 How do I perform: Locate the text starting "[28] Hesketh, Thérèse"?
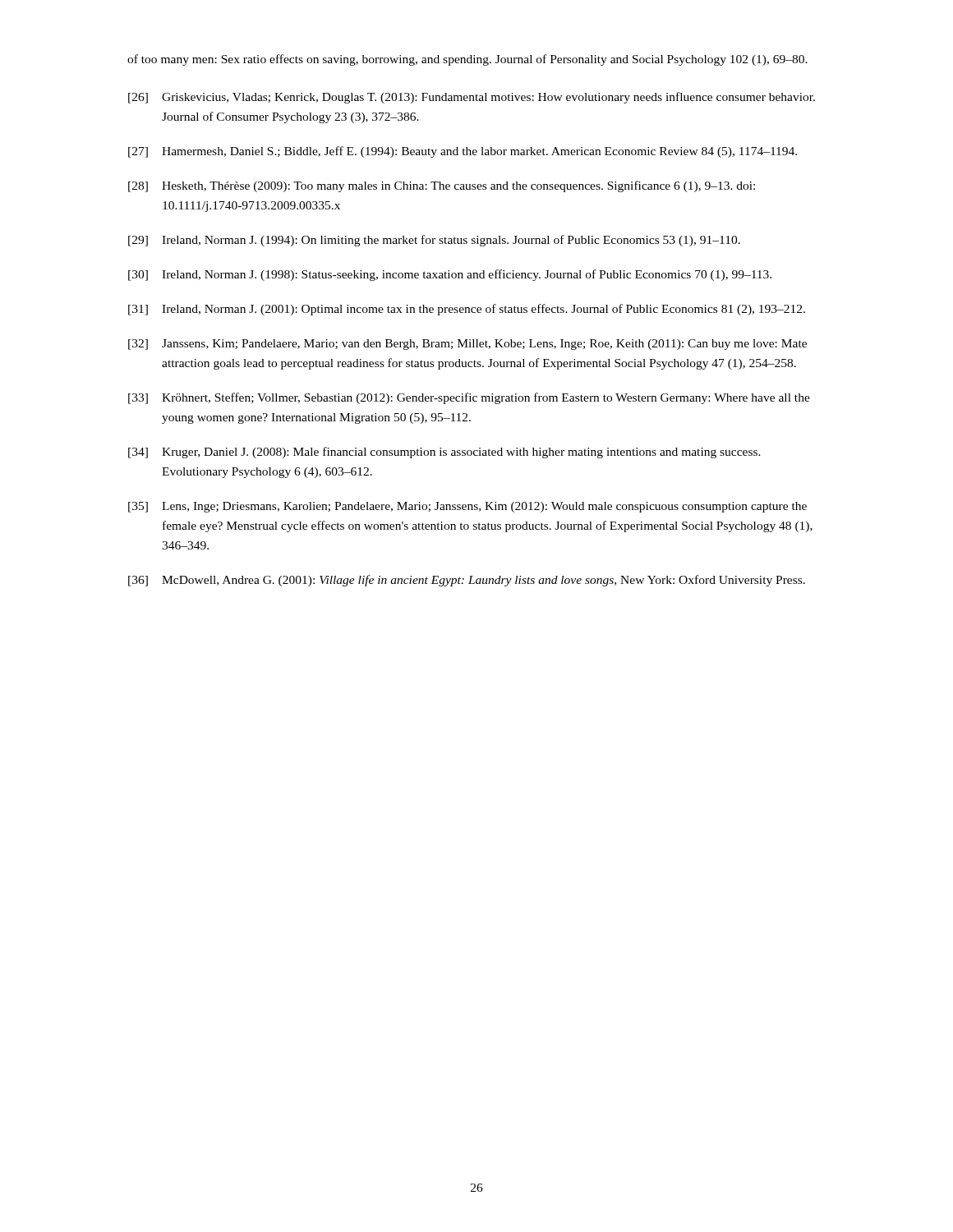pos(476,196)
